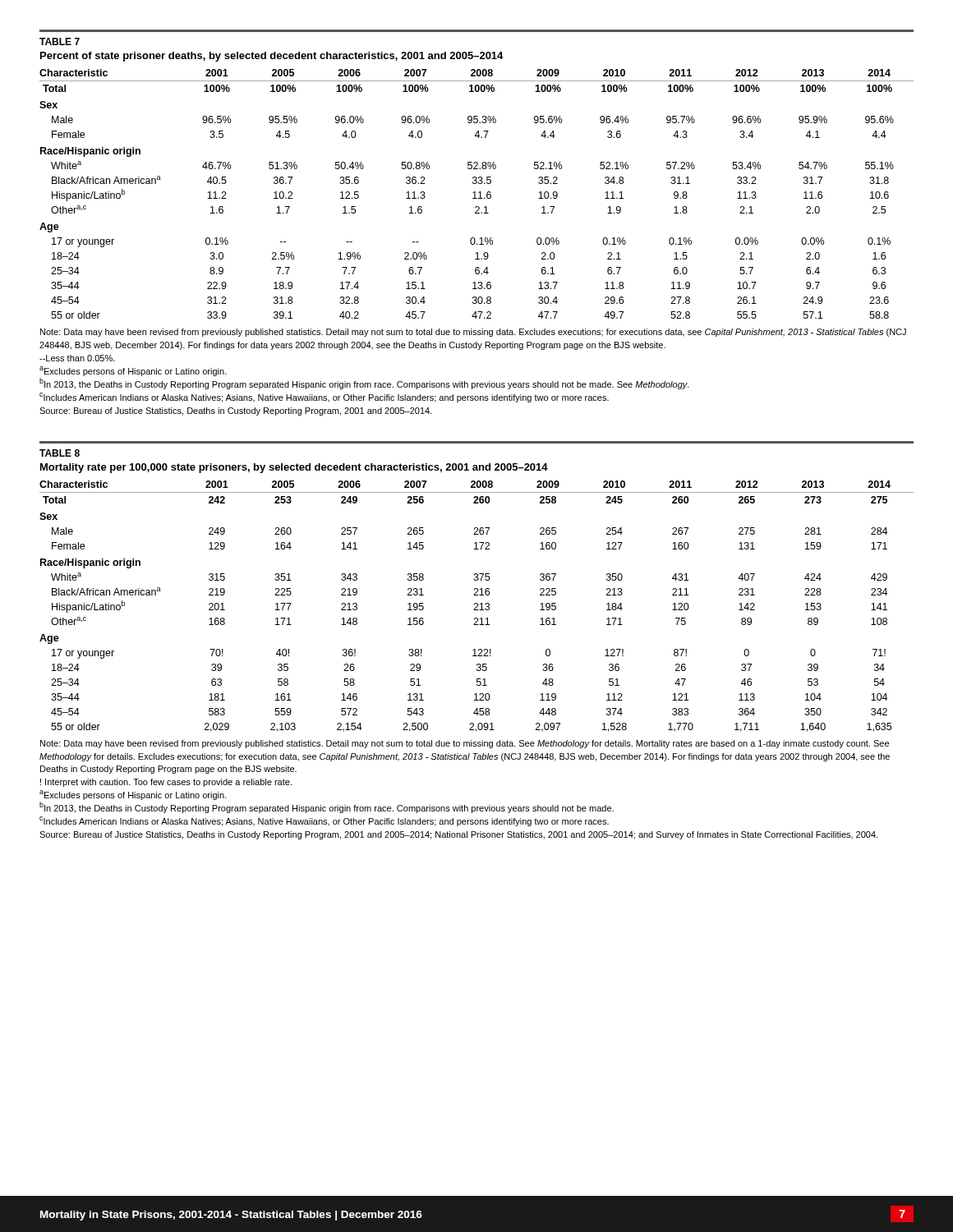
Task: Point to the title beginning "Percent of state prisoner deaths, by selected decedent"
Action: click(271, 55)
